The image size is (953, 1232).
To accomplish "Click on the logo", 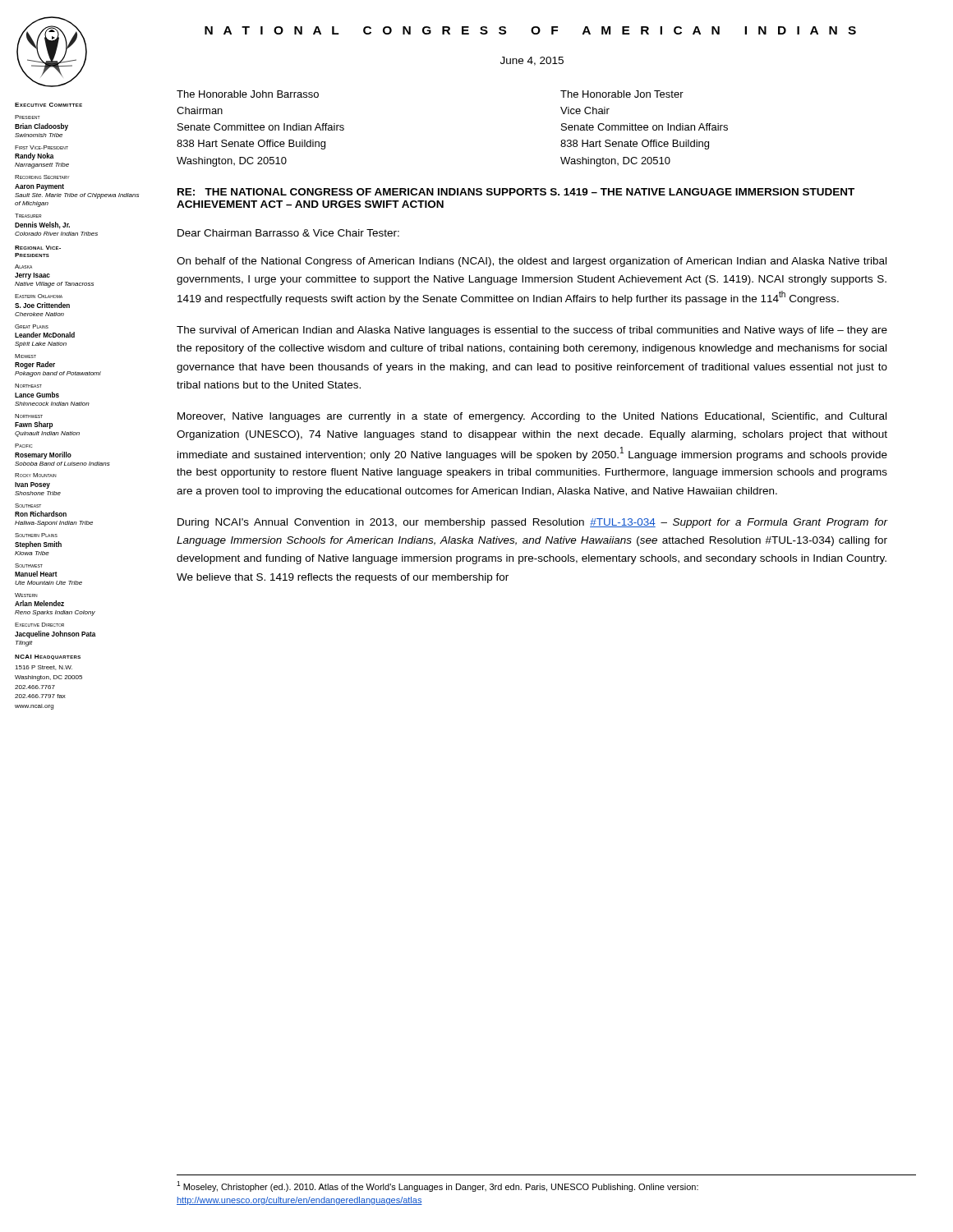I will pyautogui.click(x=78, y=58).
